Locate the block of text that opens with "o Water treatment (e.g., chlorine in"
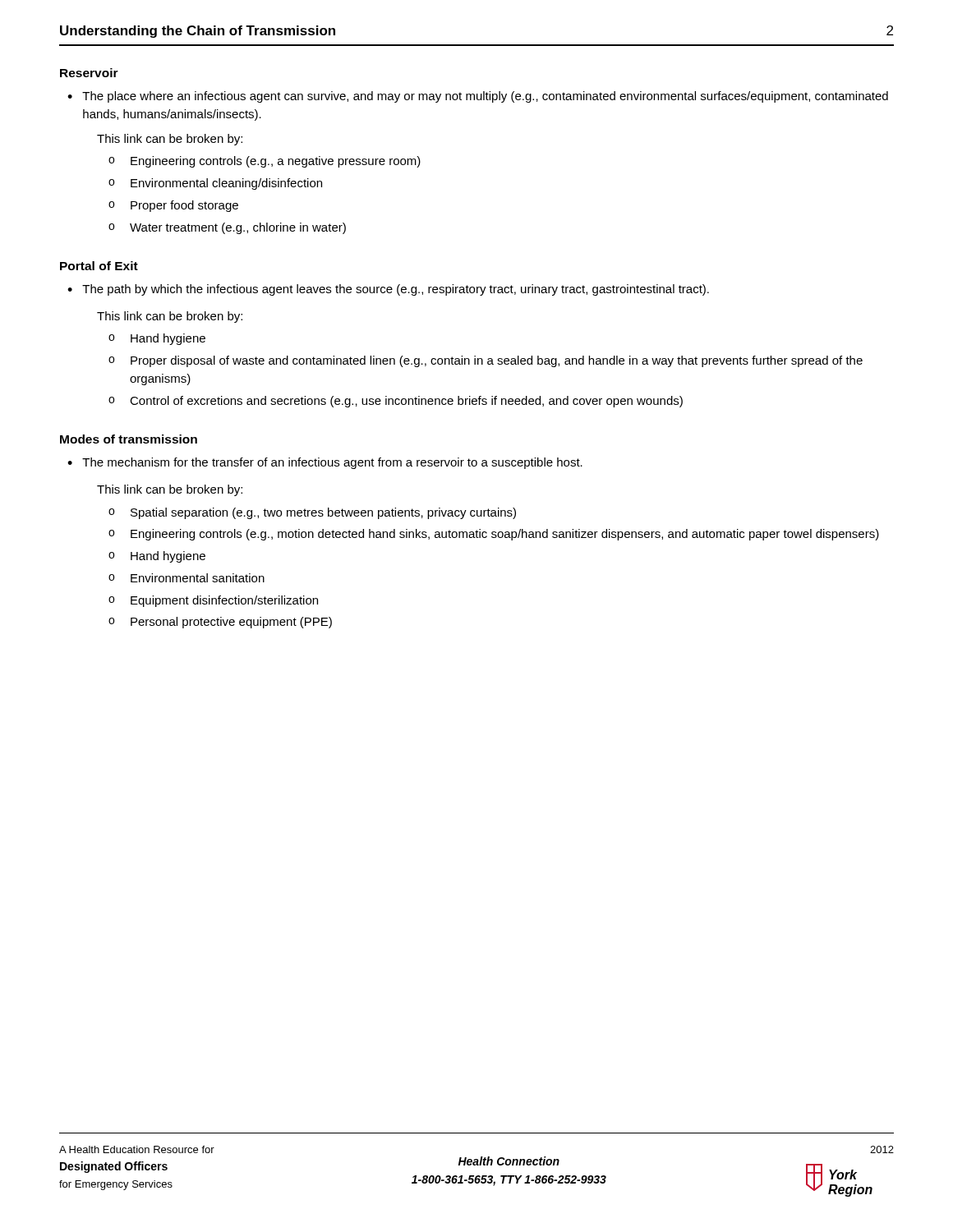Screen dimensions: 1232x953 pyautogui.click(x=227, y=227)
